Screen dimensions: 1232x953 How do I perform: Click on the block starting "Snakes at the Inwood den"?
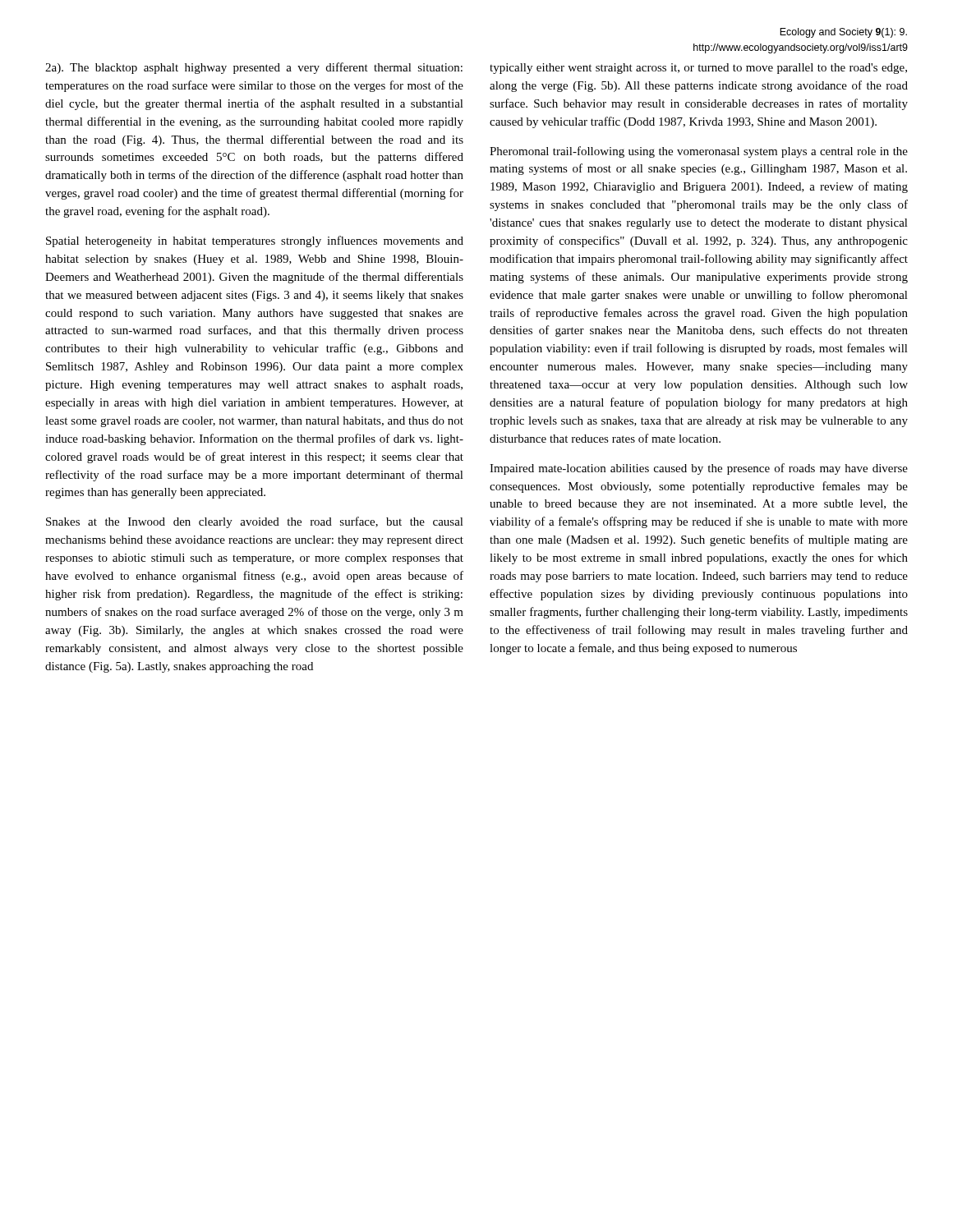pyautogui.click(x=254, y=595)
